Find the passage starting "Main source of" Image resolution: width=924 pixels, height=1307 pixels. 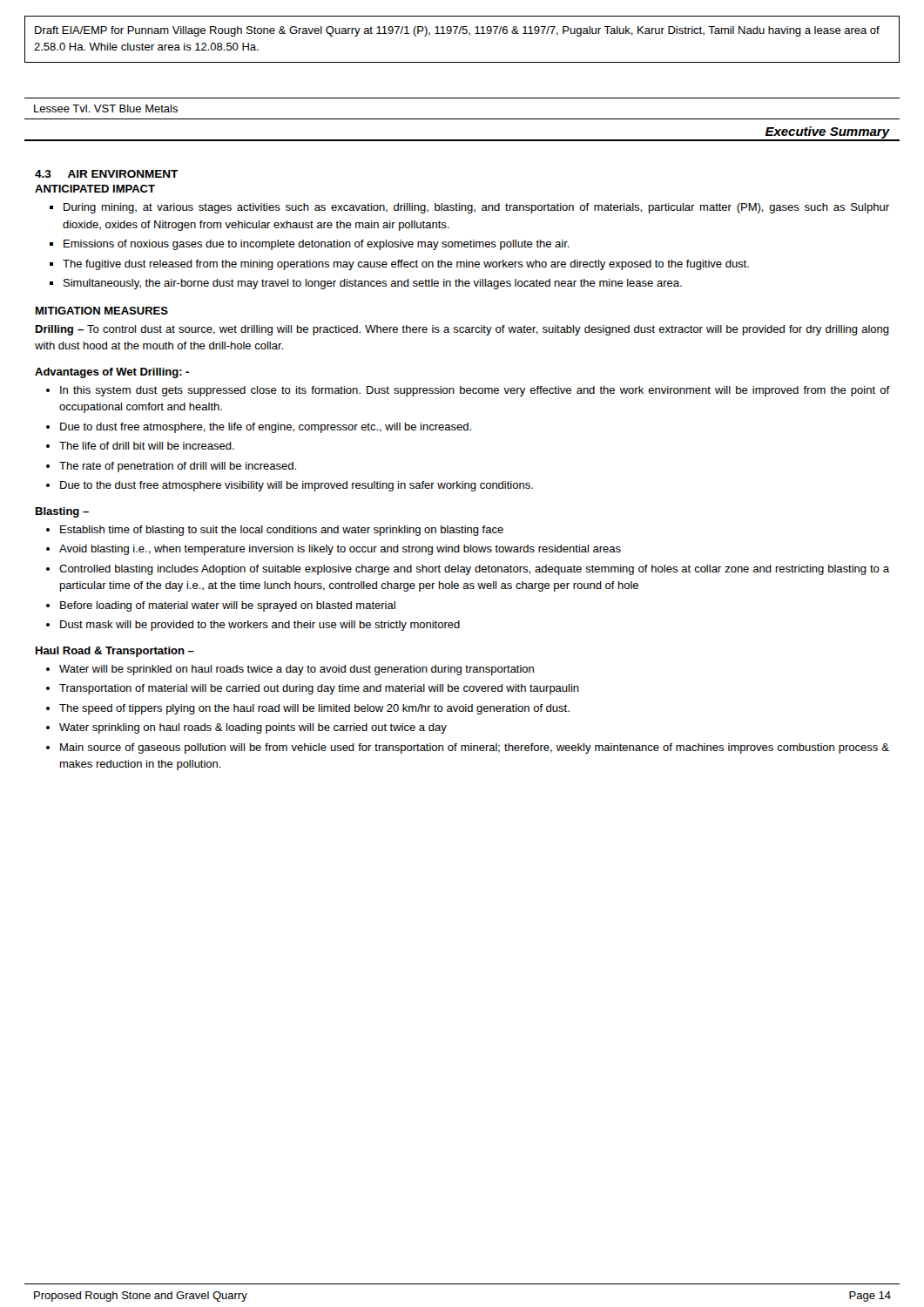click(474, 755)
